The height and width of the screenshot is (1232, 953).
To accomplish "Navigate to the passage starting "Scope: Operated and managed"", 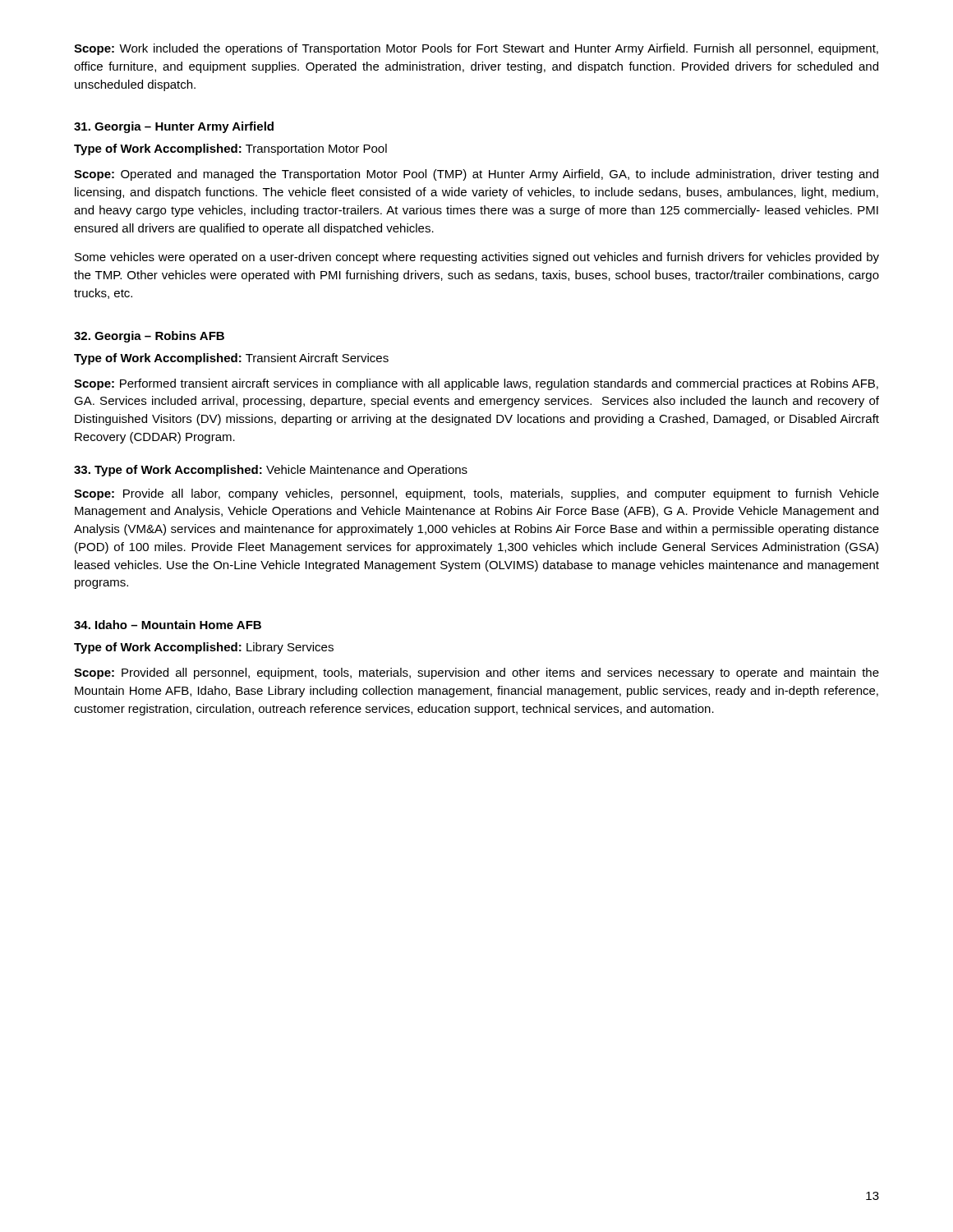I will [476, 201].
